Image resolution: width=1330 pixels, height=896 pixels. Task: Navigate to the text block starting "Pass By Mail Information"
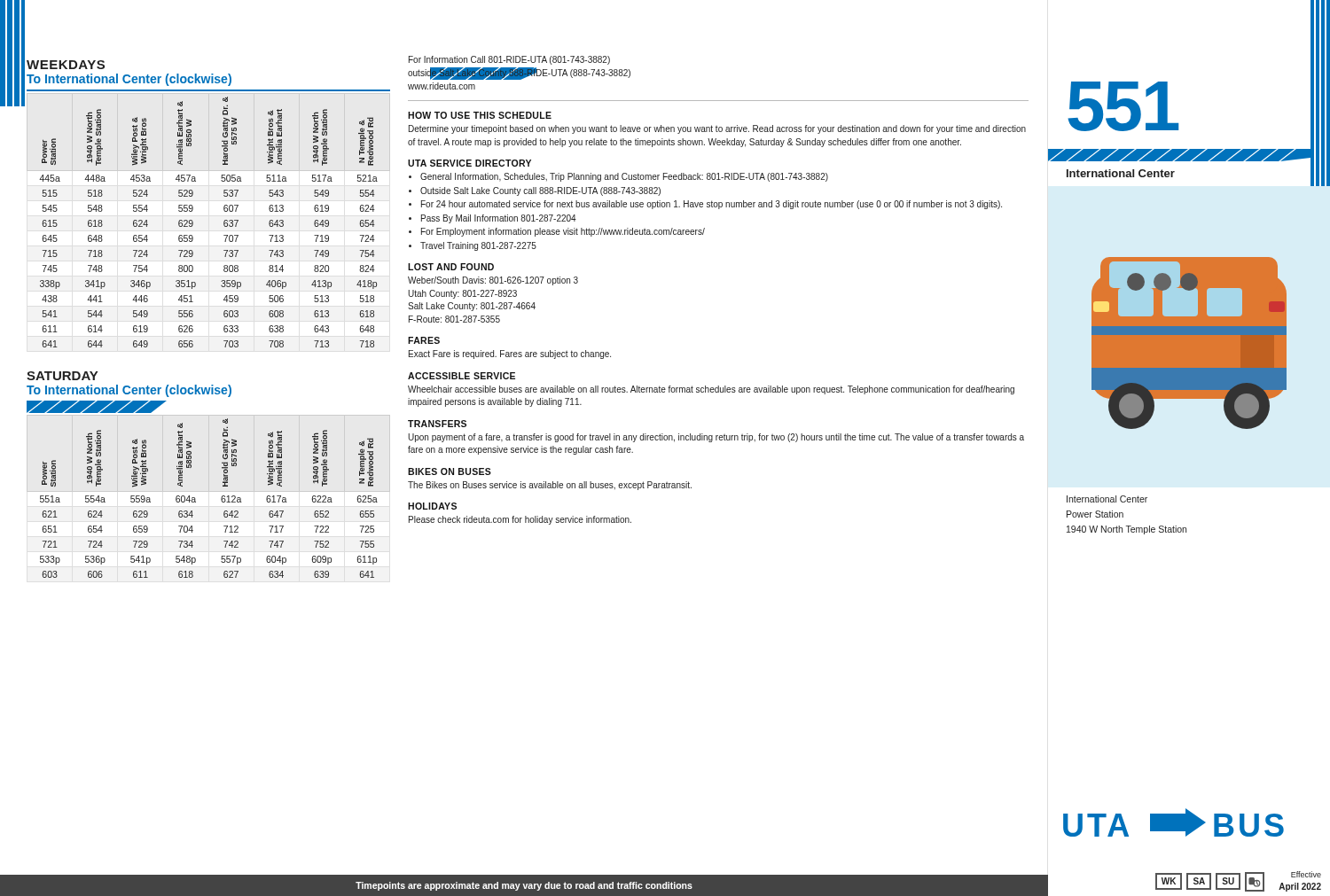point(498,218)
